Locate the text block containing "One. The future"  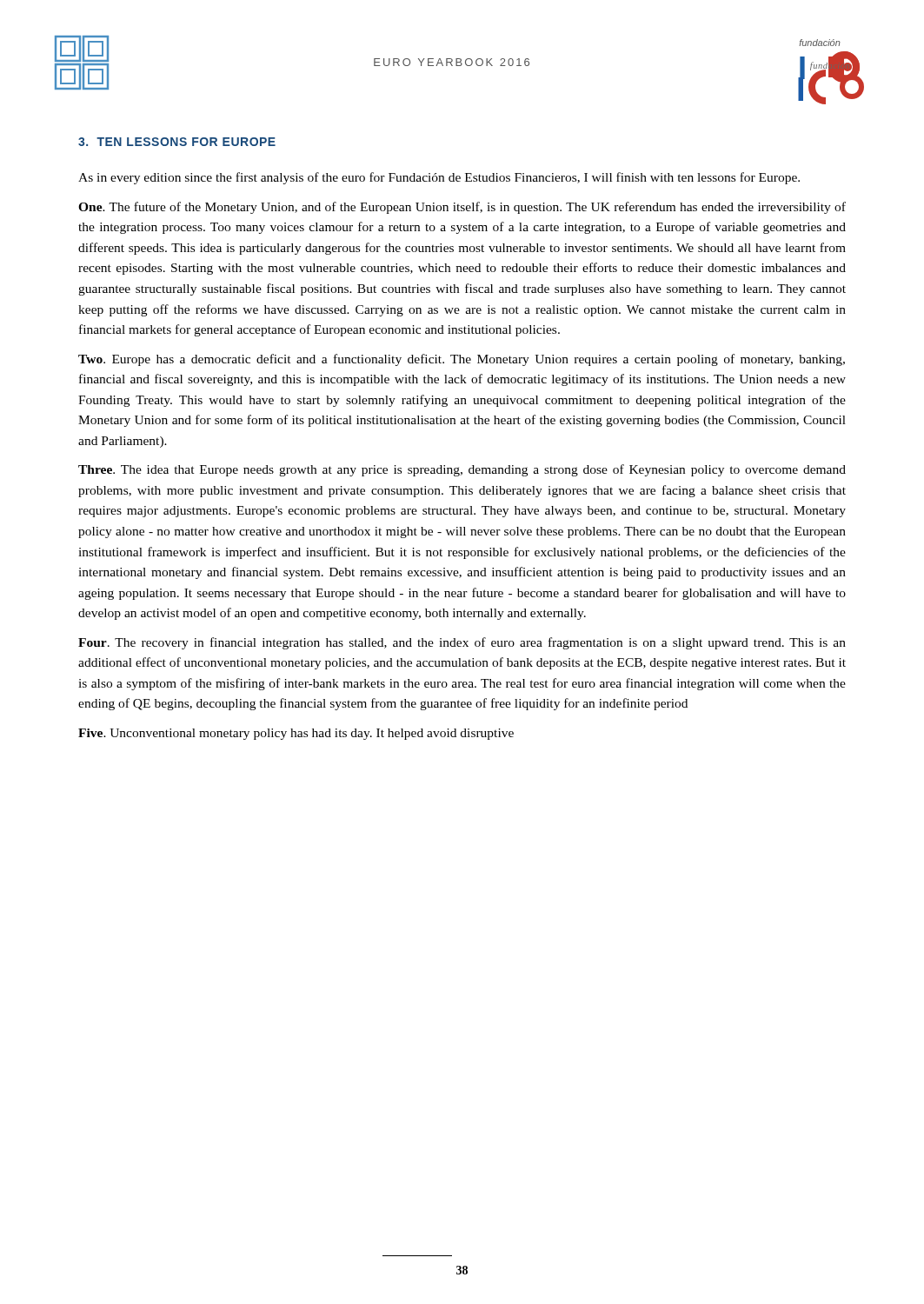(x=462, y=268)
